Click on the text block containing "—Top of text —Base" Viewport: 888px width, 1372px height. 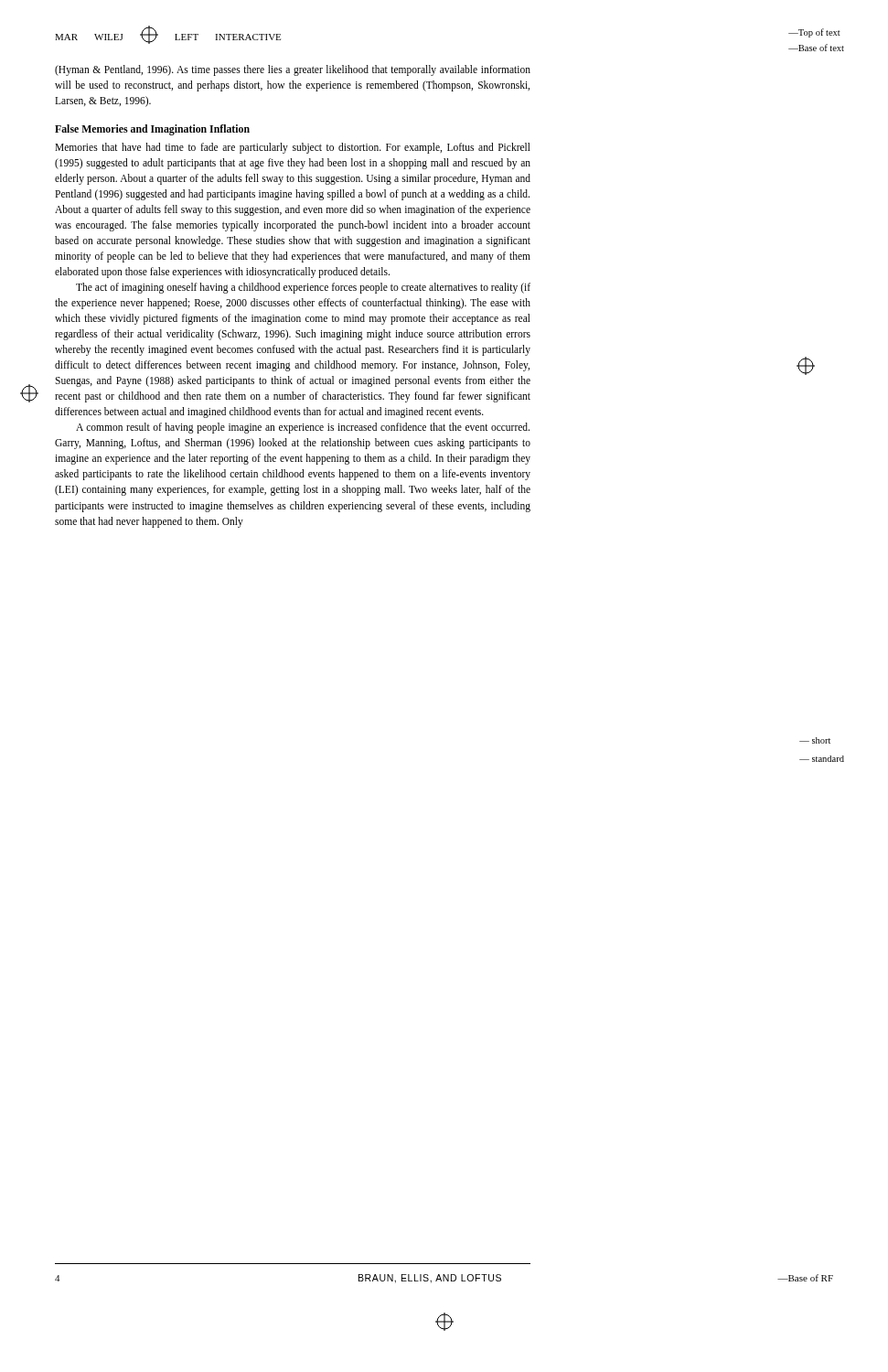tap(816, 41)
